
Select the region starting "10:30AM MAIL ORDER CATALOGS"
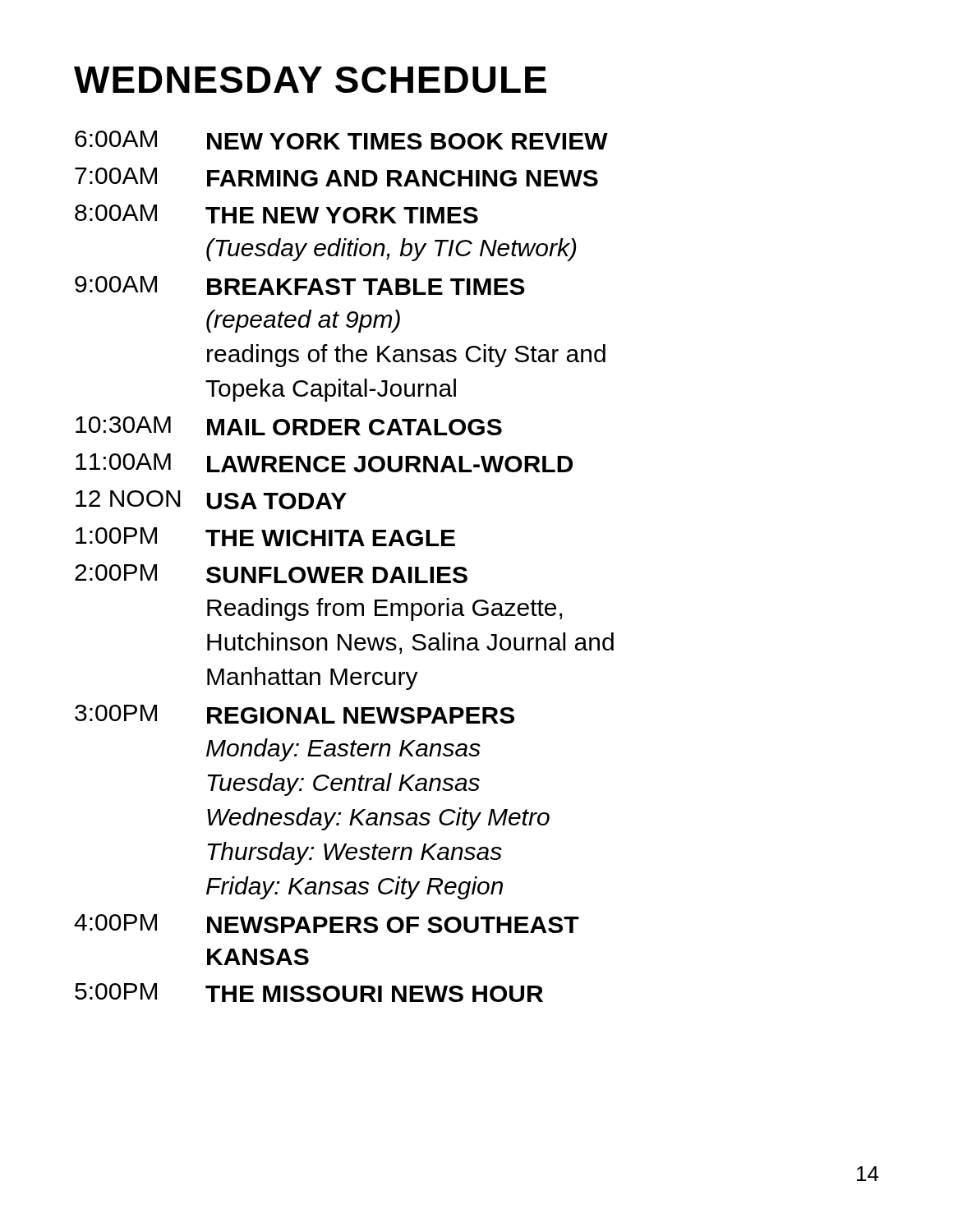click(x=476, y=429)
